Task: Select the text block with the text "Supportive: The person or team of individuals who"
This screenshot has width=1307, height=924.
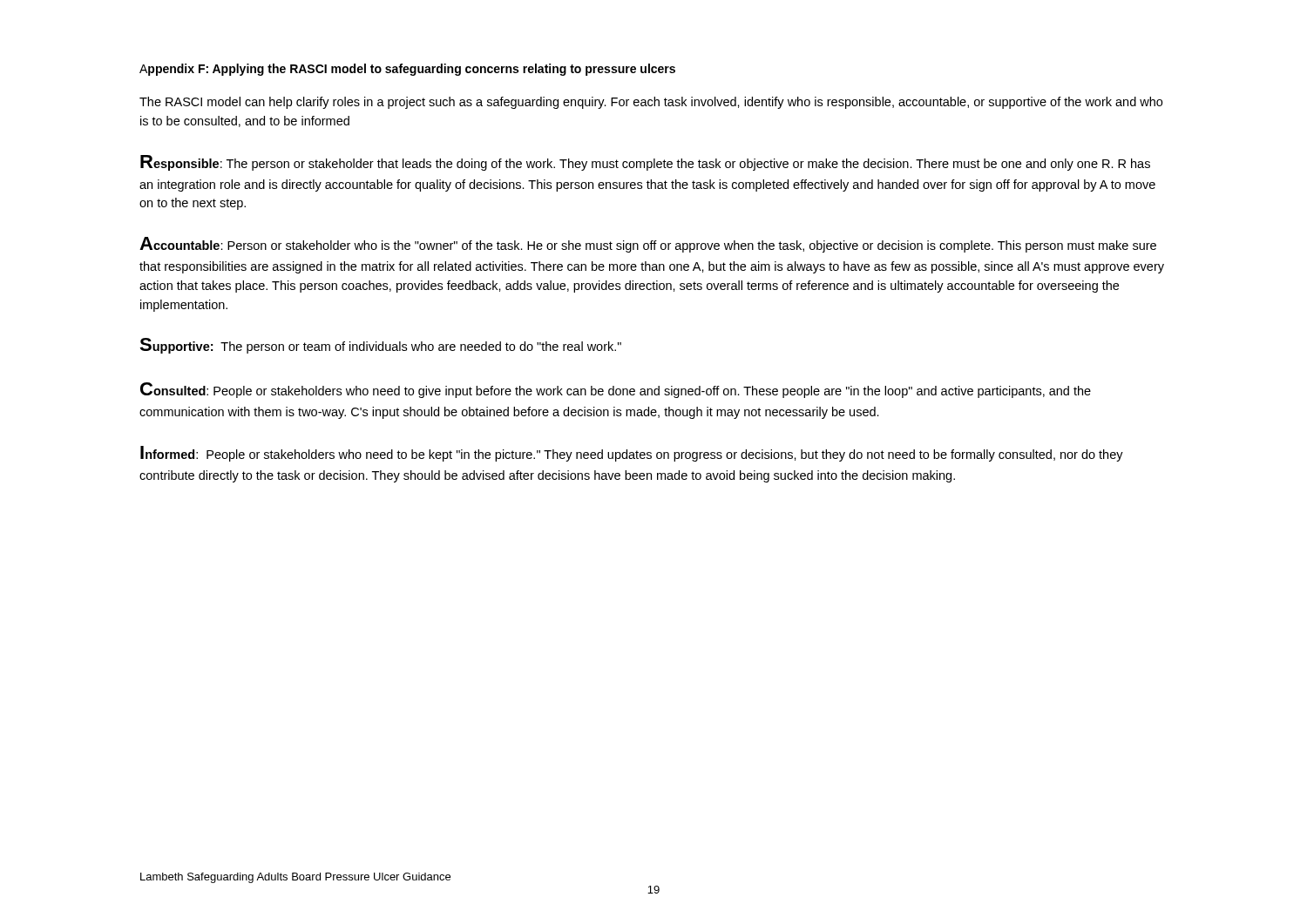Action: [381, 345]
